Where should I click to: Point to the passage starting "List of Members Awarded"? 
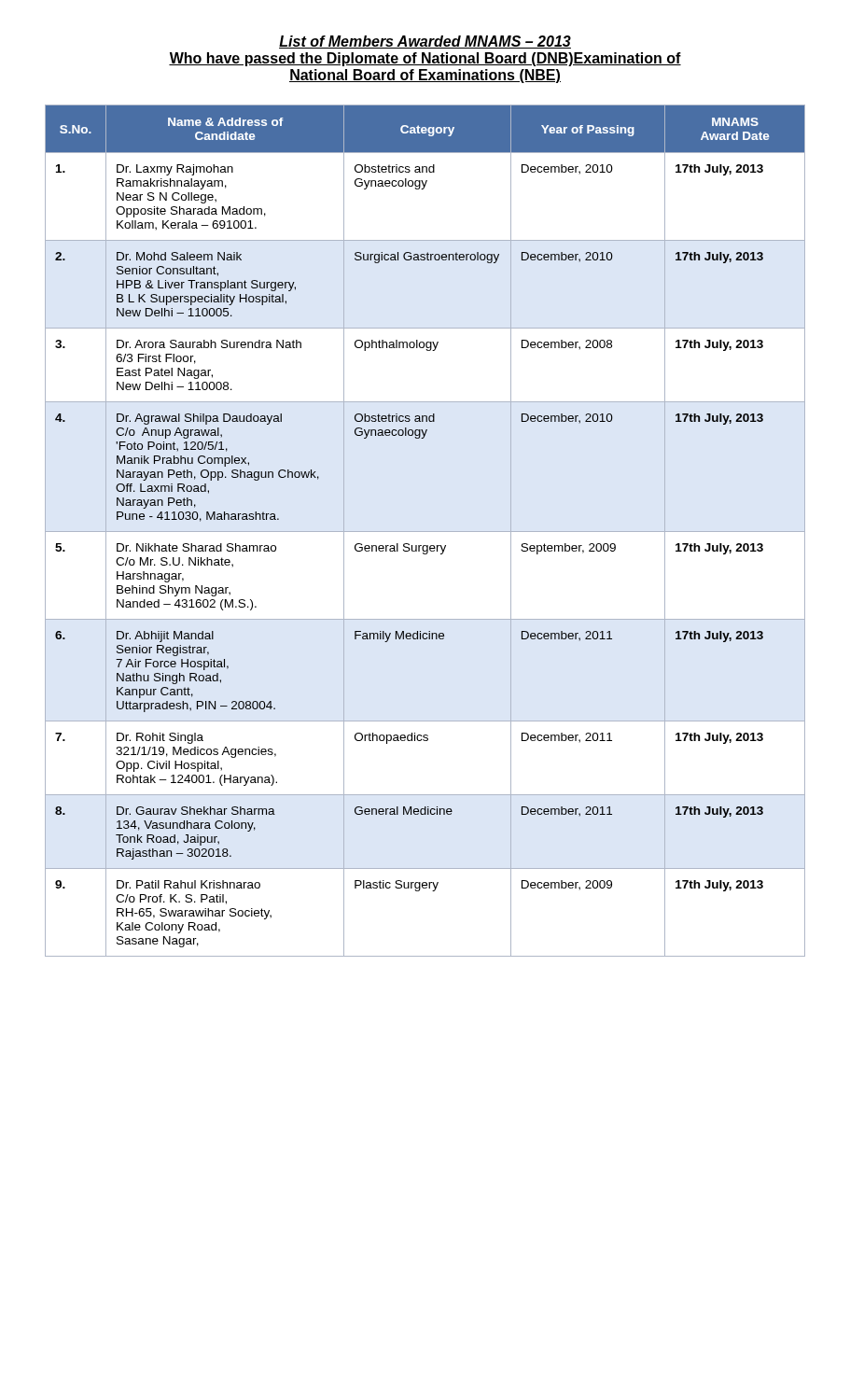(x=425, y=59)
